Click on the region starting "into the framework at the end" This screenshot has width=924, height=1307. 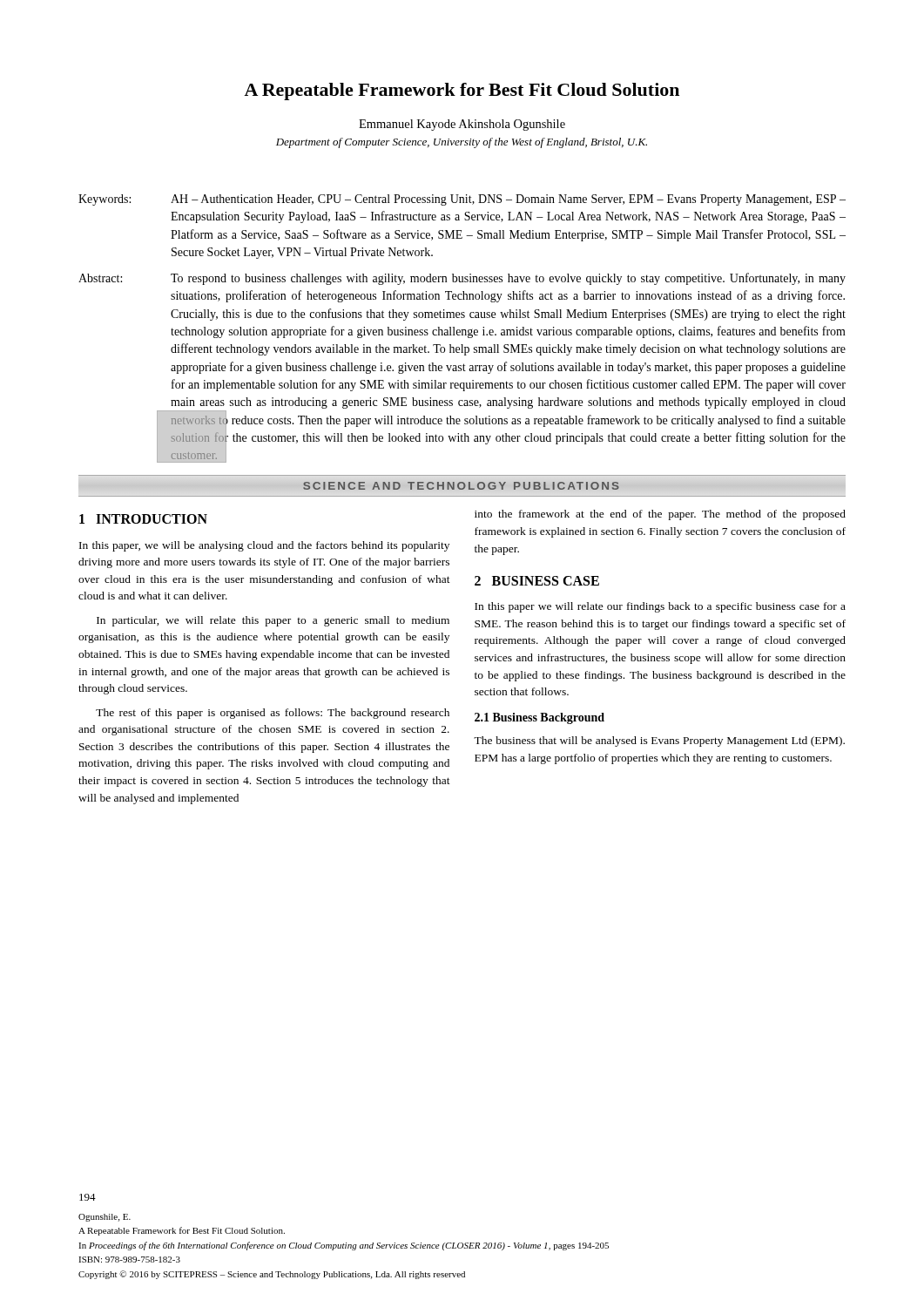click(660, 531)
